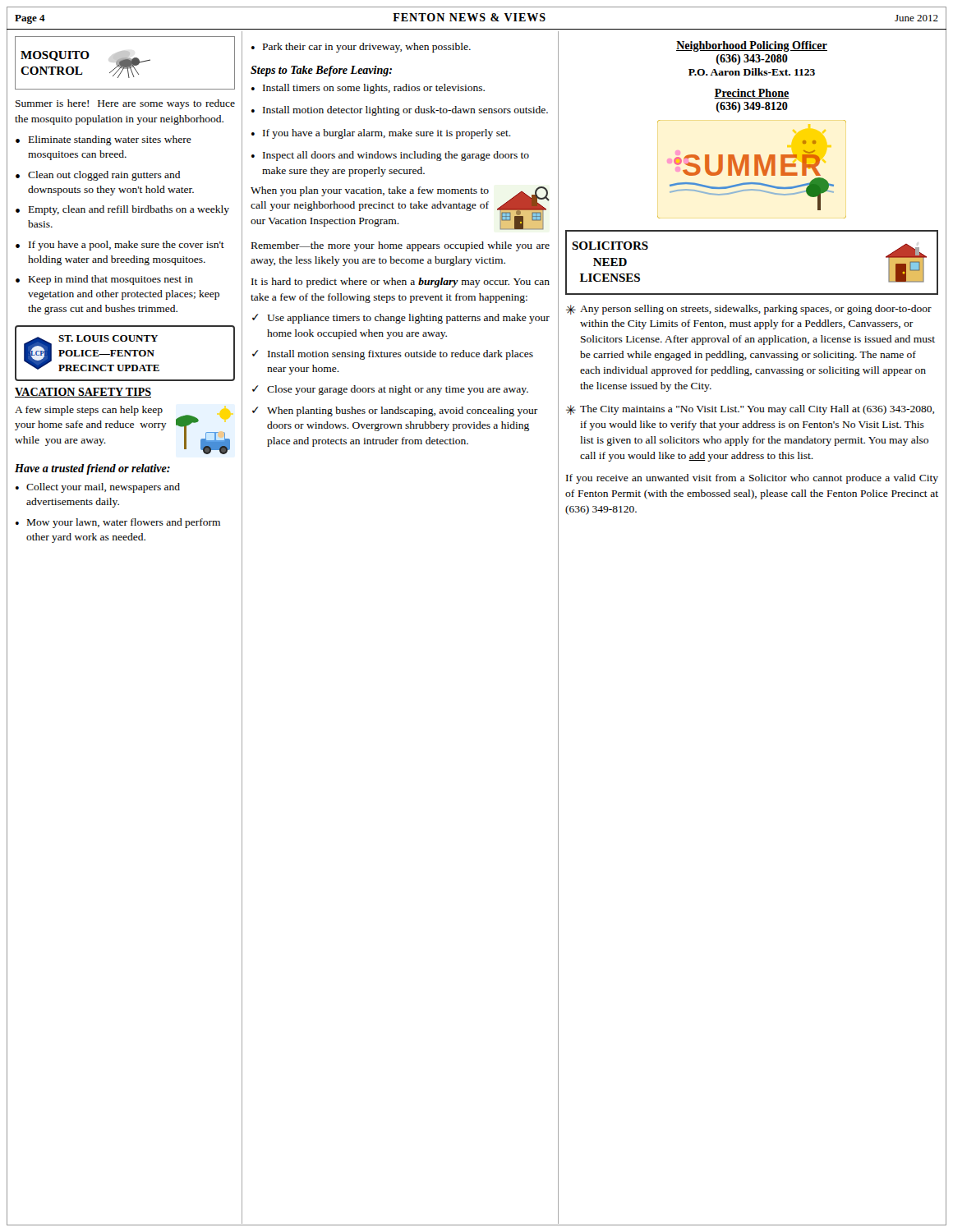
Task: Navigate to the text starting "✳ Any person selling on streets, sidewalks, parking"
Action: [752, 348]
